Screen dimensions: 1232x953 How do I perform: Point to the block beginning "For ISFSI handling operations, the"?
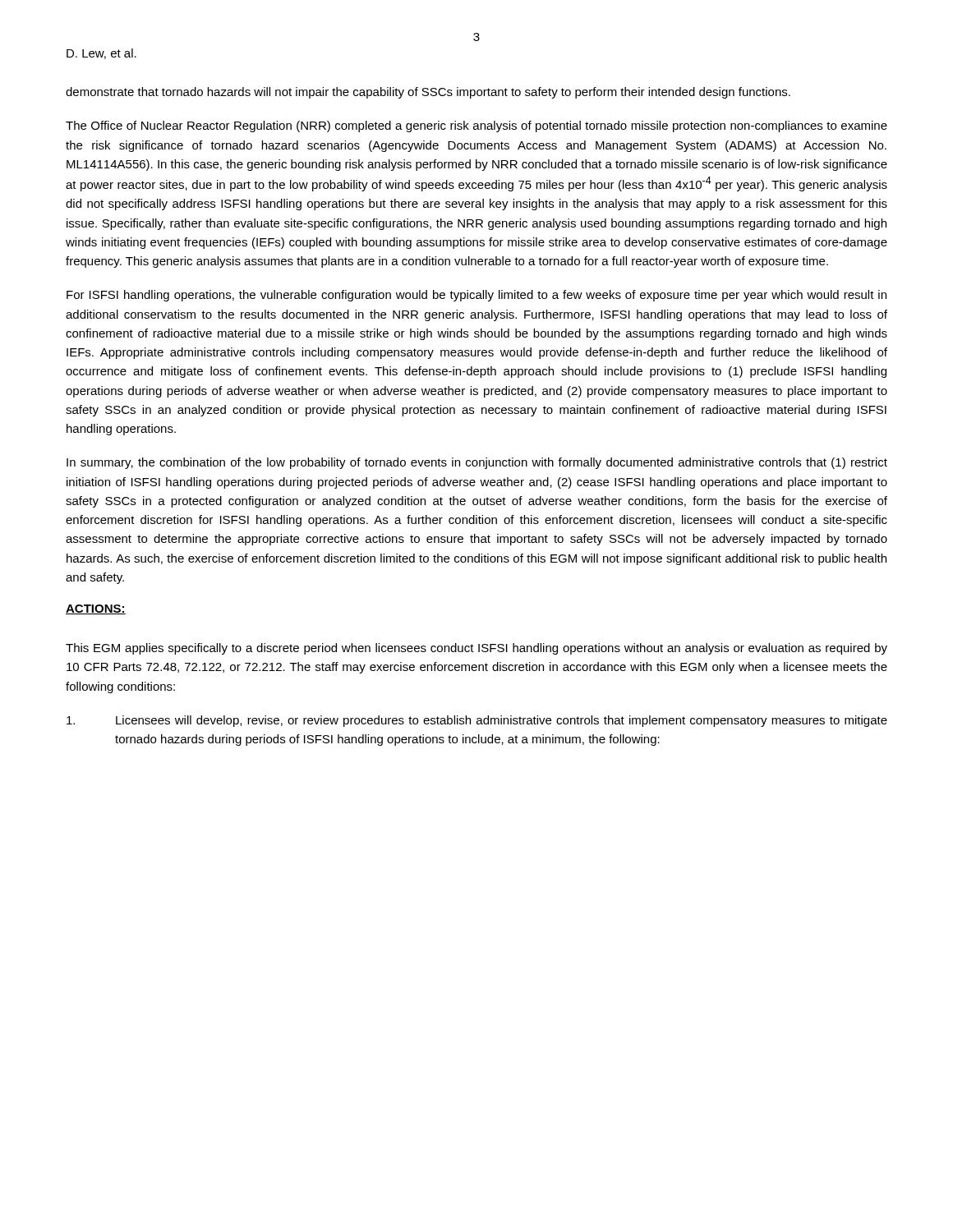pyautogui.click(x=476, y=361)
